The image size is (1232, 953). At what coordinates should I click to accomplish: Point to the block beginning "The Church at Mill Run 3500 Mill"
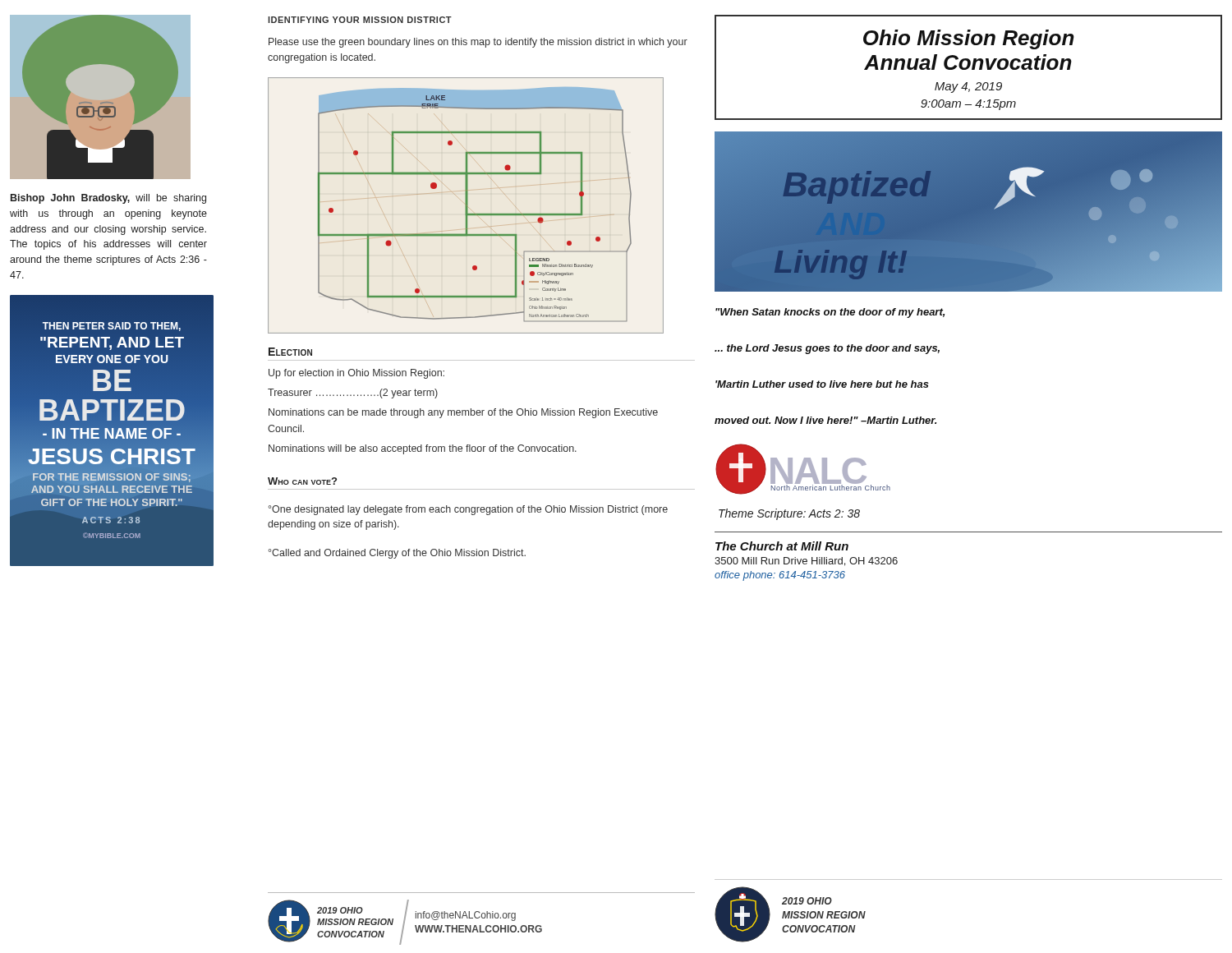pyautogui.click(x=782, y=546)
